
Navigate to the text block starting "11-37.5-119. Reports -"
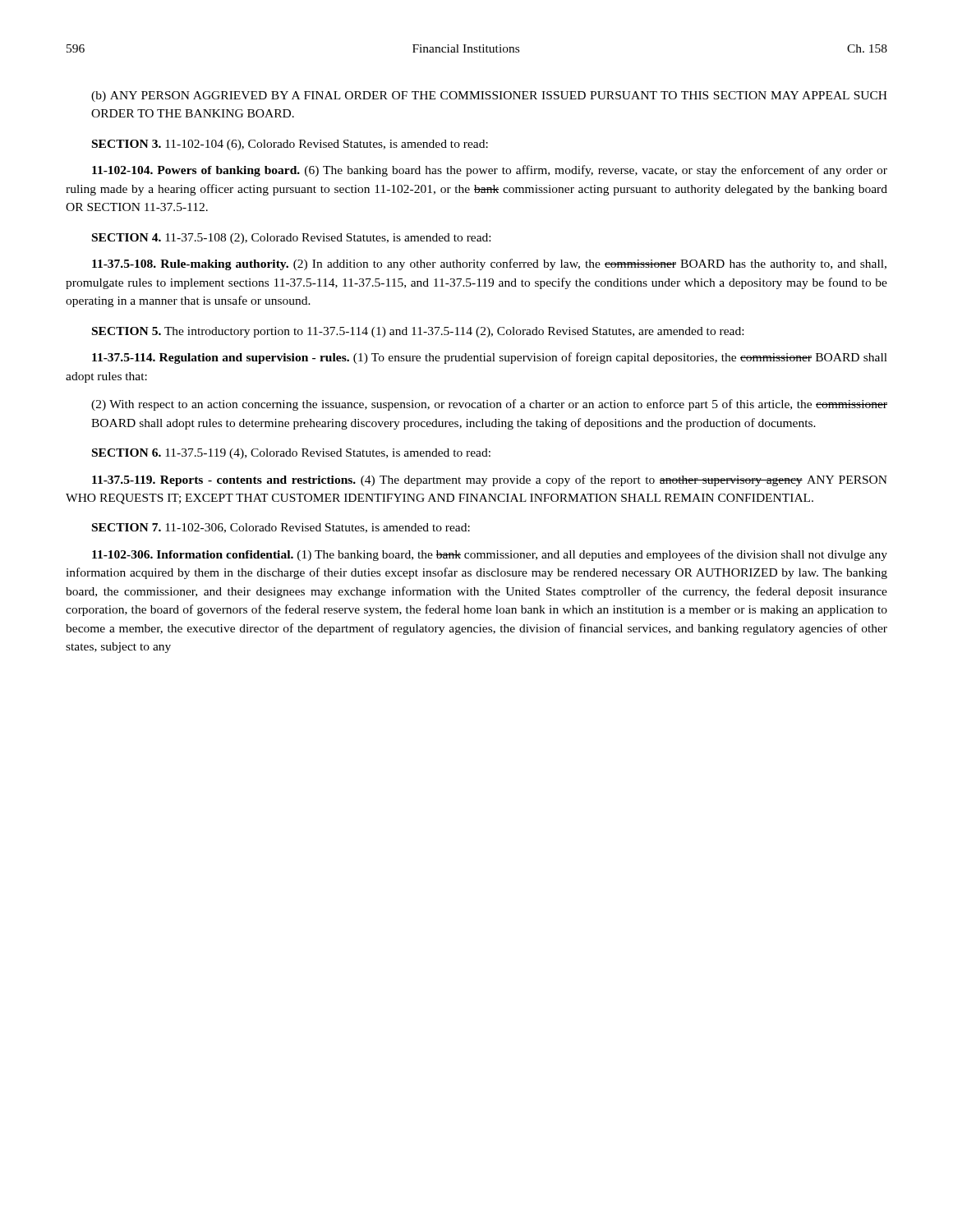click(x=476, y=489)
